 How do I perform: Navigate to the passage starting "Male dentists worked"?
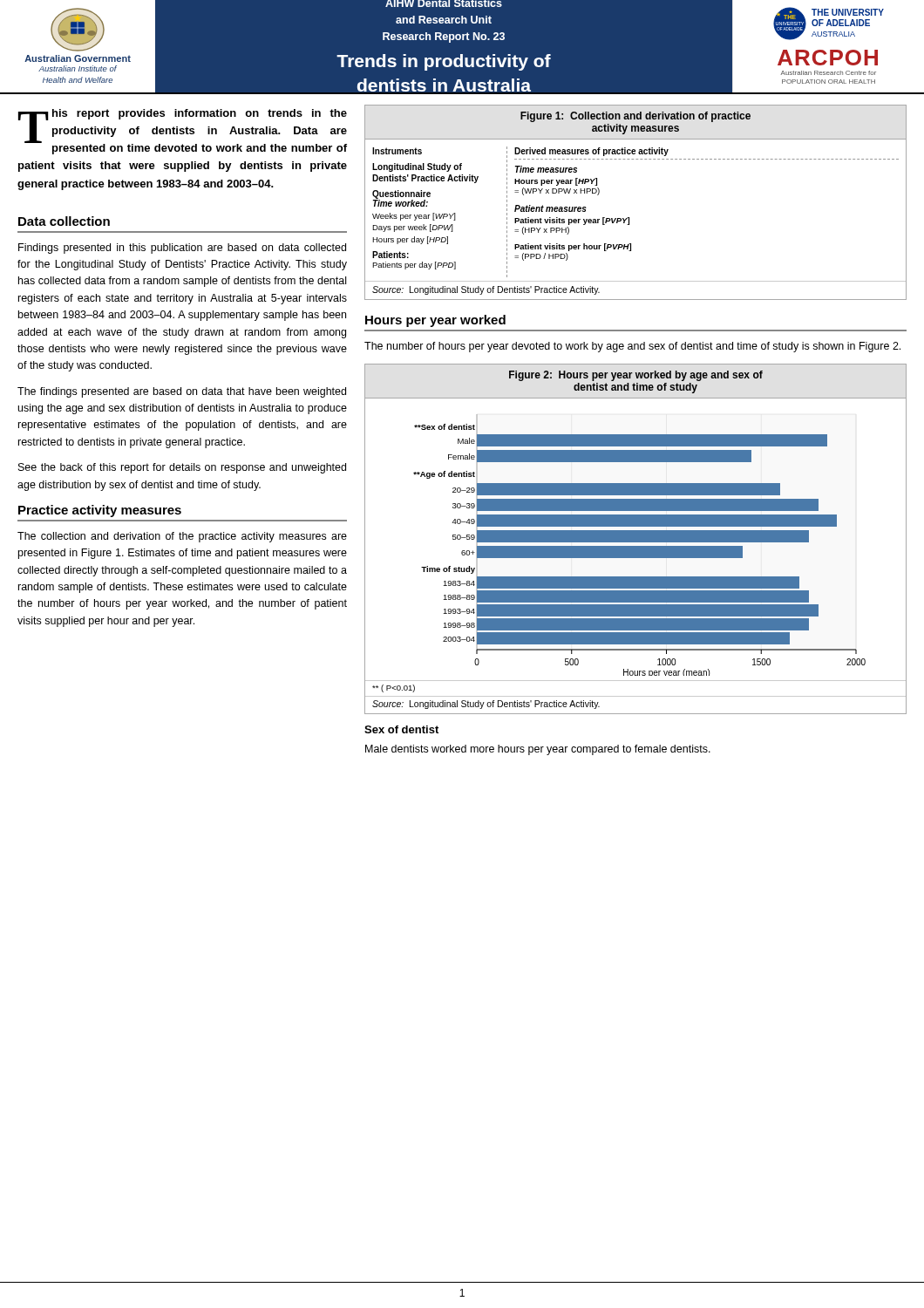[x=538, y=749]
